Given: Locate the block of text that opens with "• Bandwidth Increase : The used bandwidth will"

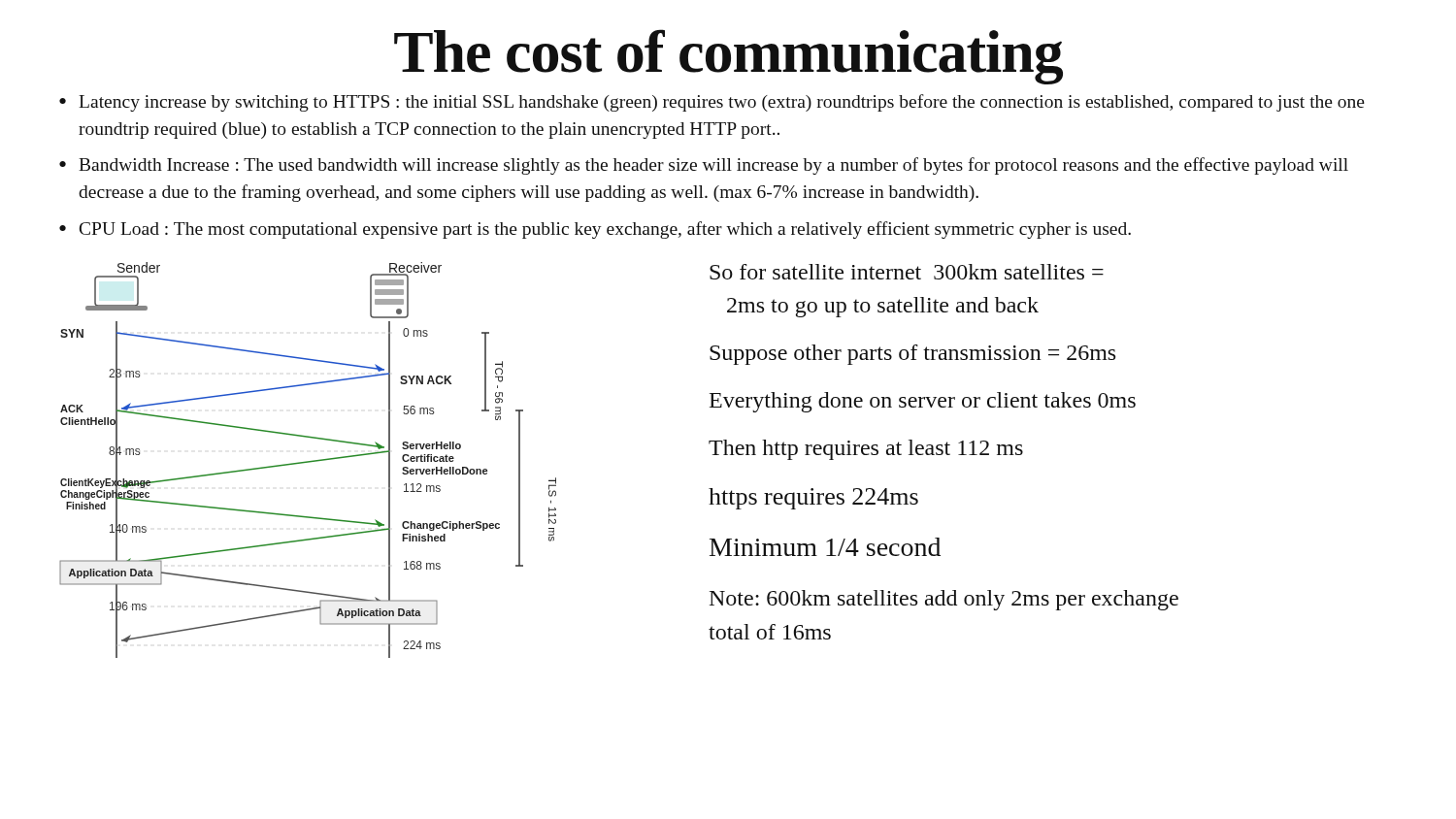Looking at the screenshot, I should coord(728,179).
